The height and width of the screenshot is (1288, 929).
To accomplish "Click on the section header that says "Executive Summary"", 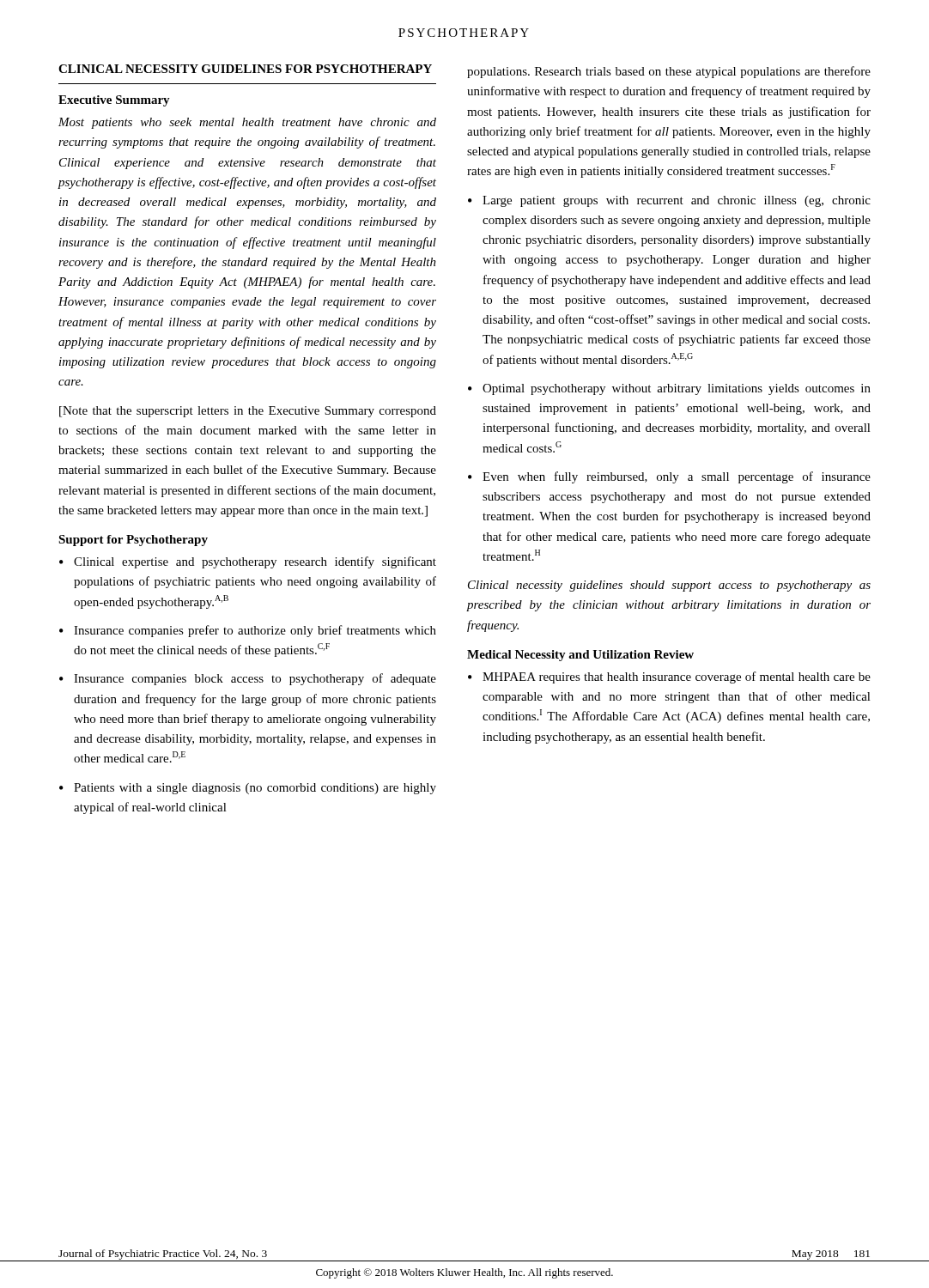I will (114, 100).
